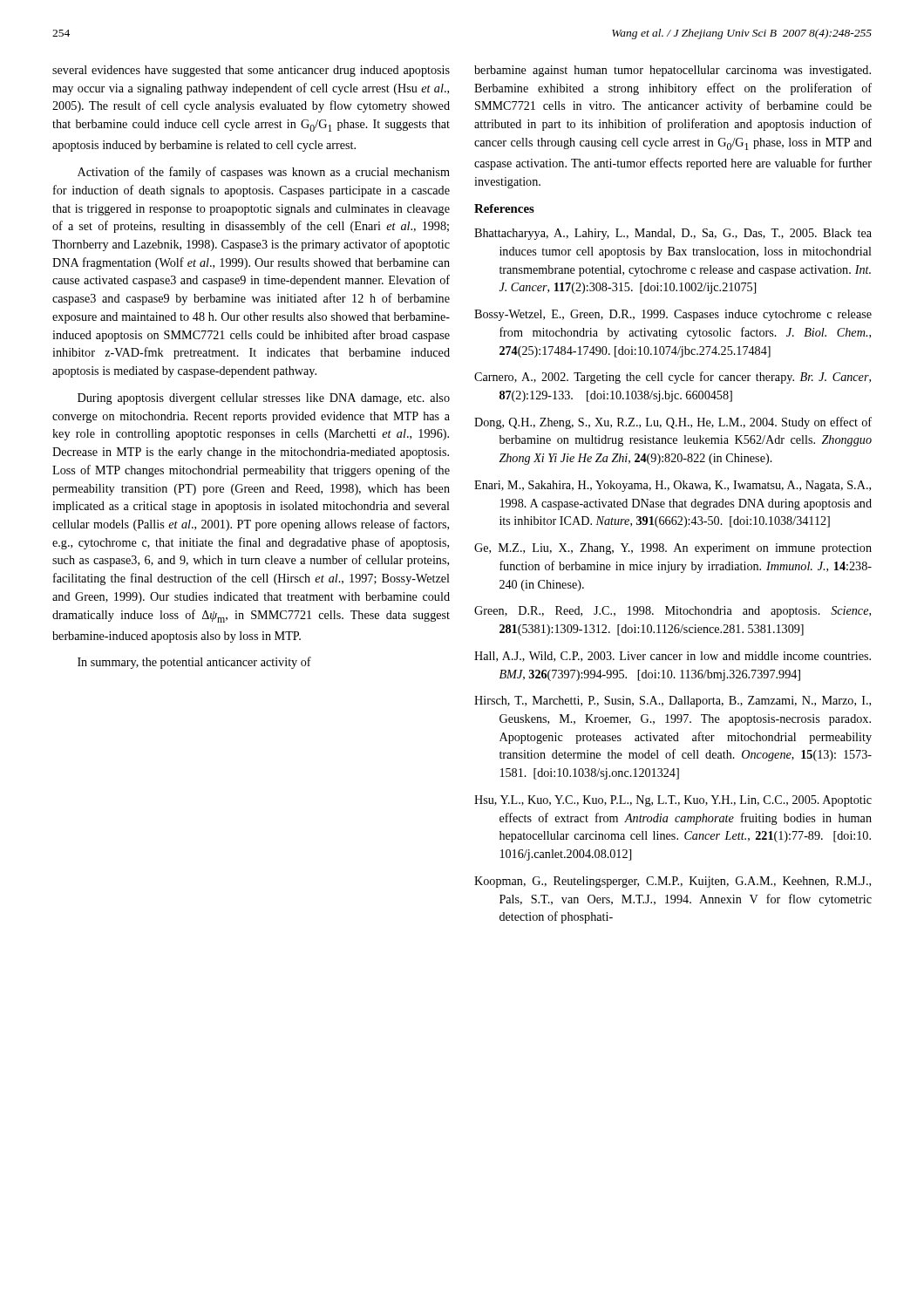Screen dimensions: 1308x924
Task: Find the list item that says "Hirsch, T., Marchetti, P.,"
Action: click(x=673, y=737)
